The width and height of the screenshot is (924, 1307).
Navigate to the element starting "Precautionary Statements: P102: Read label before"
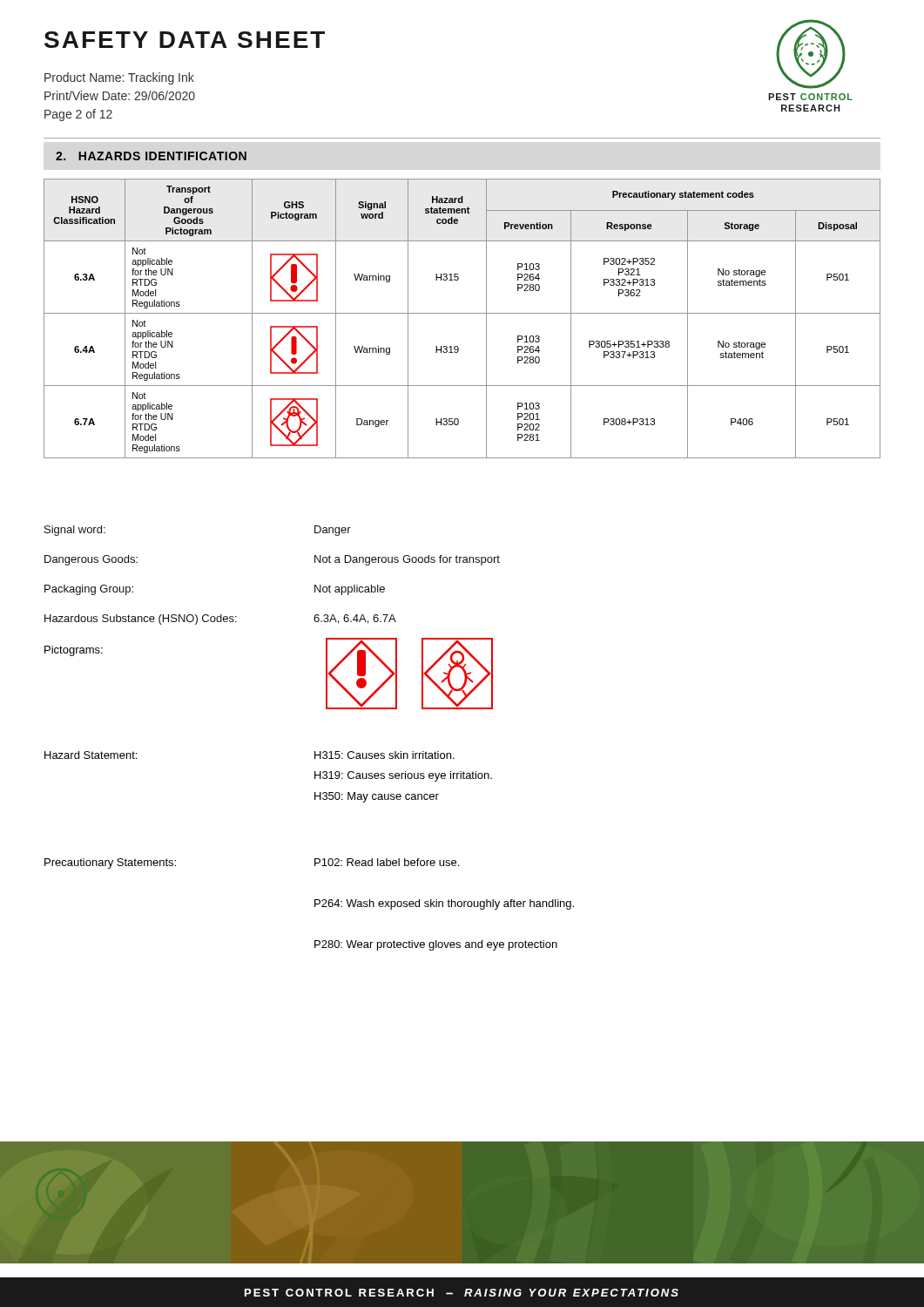point(462,903)
